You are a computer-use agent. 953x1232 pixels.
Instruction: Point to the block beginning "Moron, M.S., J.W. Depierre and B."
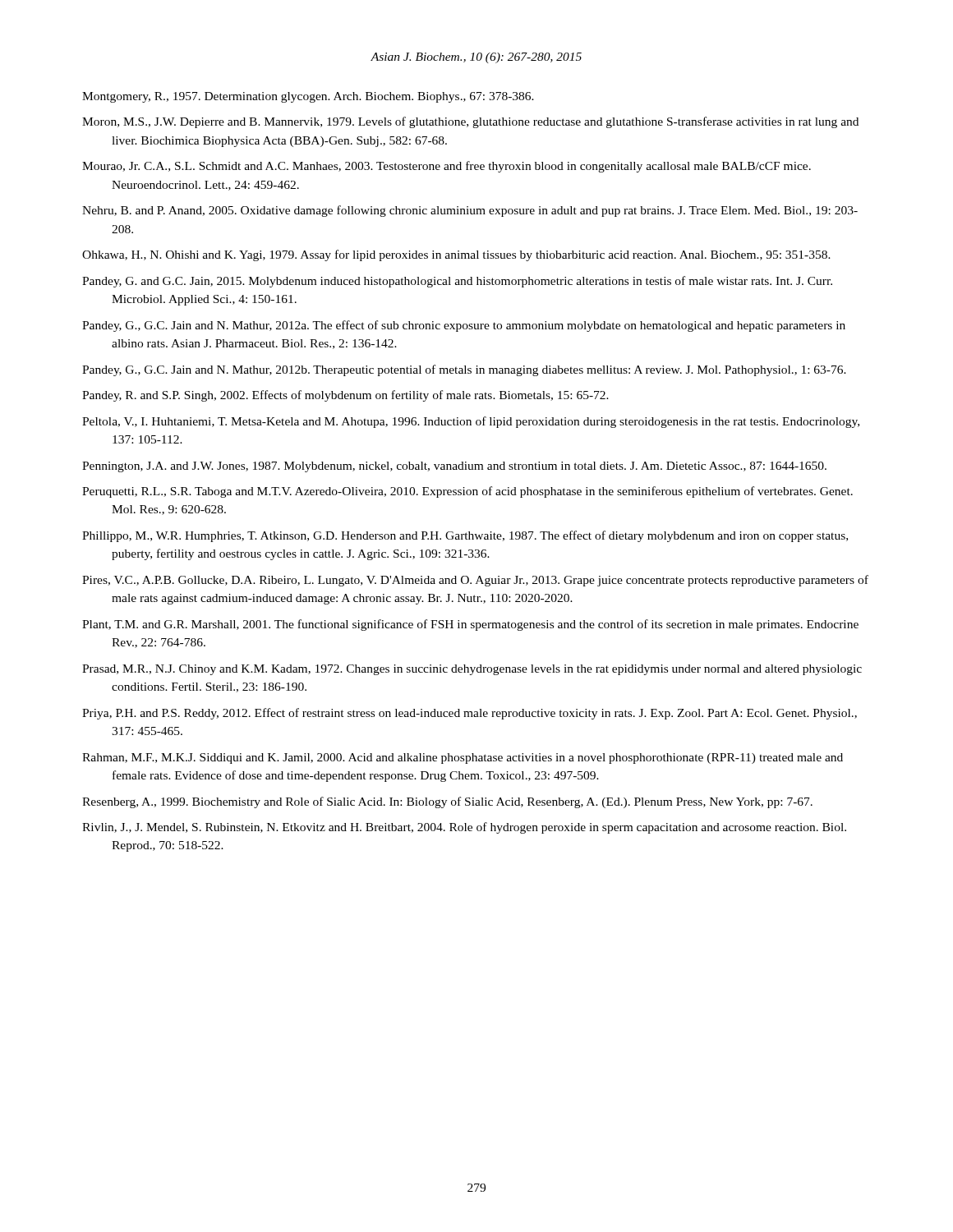coord(471,131)
